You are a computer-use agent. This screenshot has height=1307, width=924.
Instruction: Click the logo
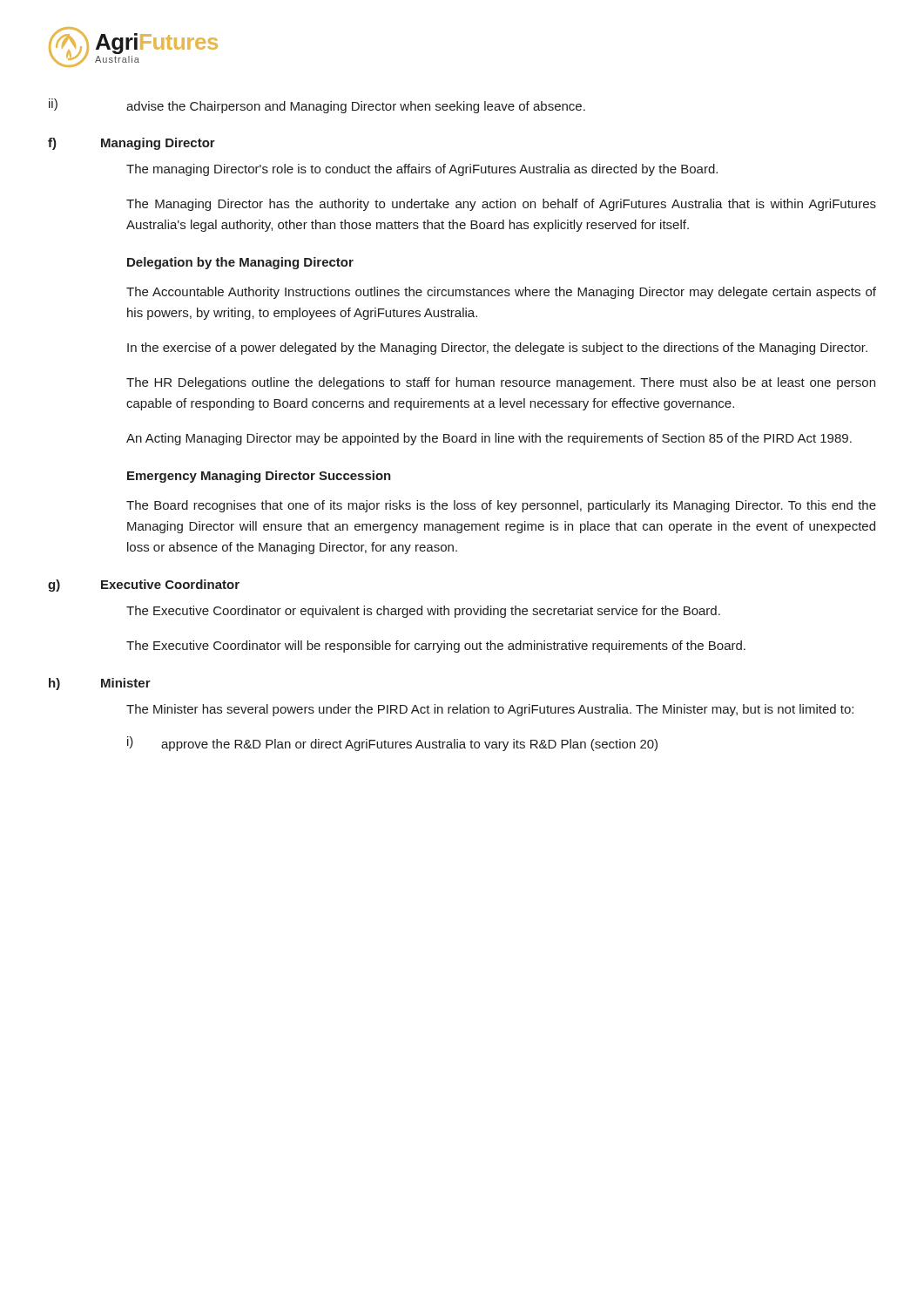coord(133,47)
